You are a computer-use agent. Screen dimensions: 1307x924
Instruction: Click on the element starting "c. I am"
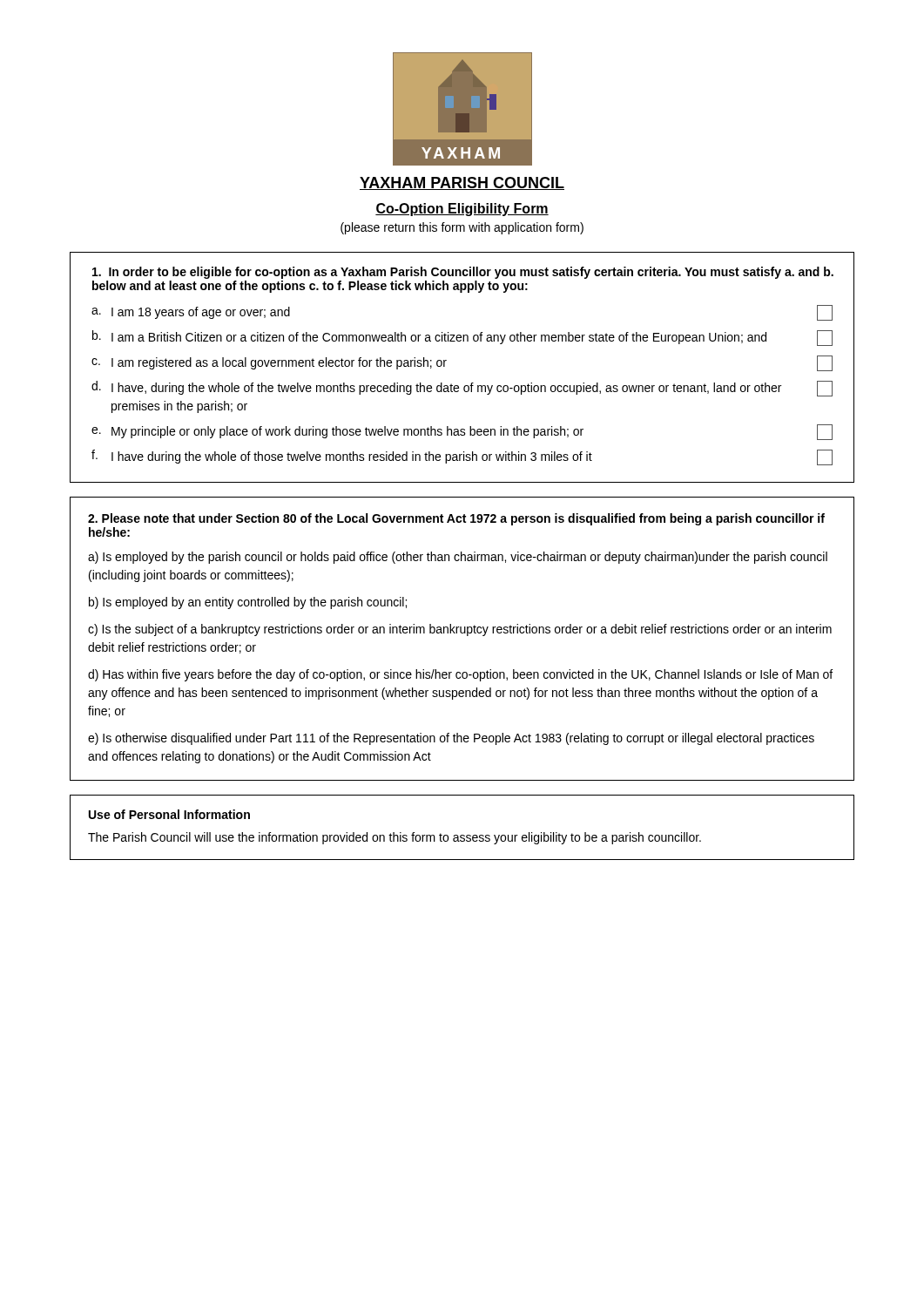coord(449,363)
